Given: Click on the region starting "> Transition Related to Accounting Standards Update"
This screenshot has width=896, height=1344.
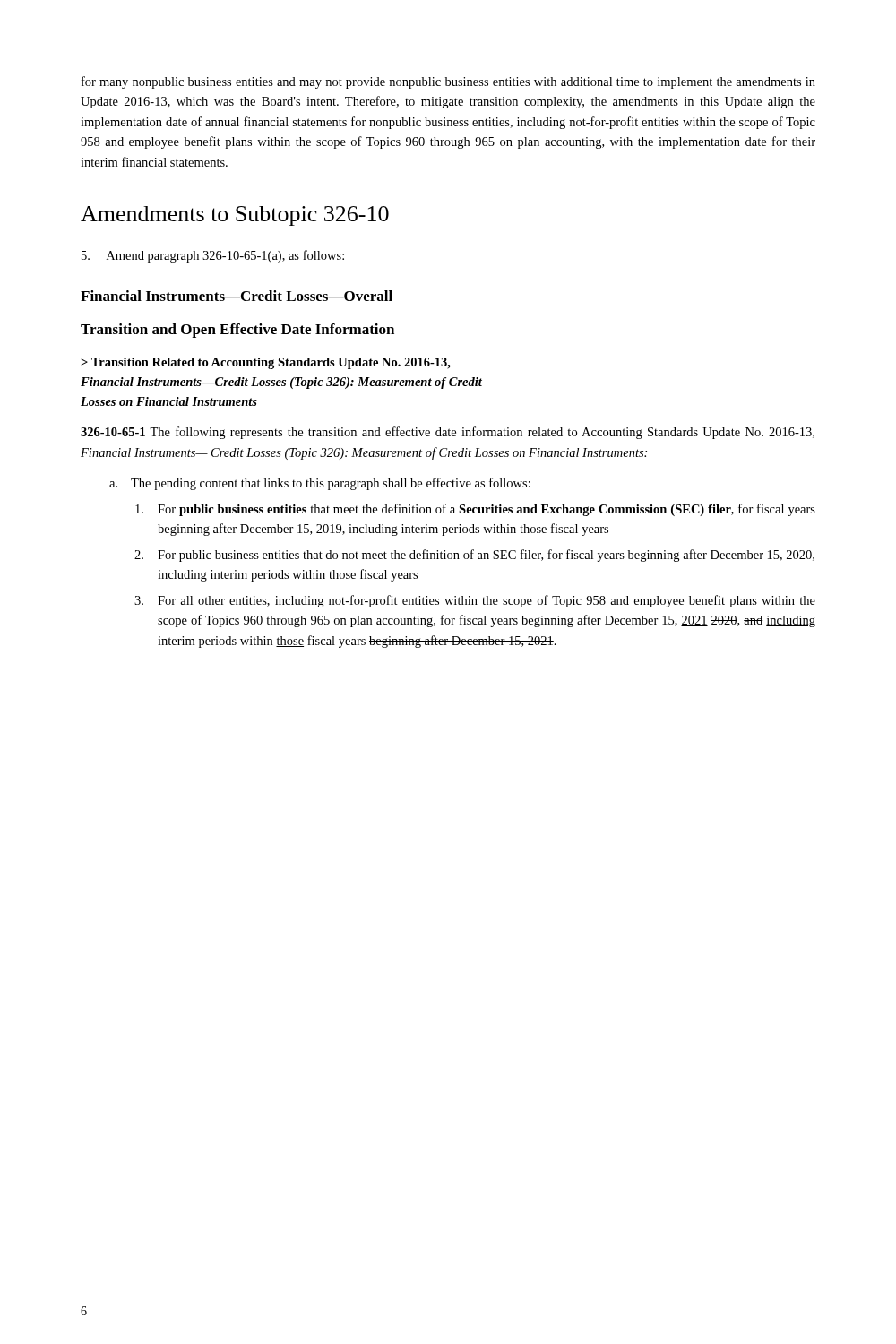Looking at the screenshot, I should coord(448,382).
